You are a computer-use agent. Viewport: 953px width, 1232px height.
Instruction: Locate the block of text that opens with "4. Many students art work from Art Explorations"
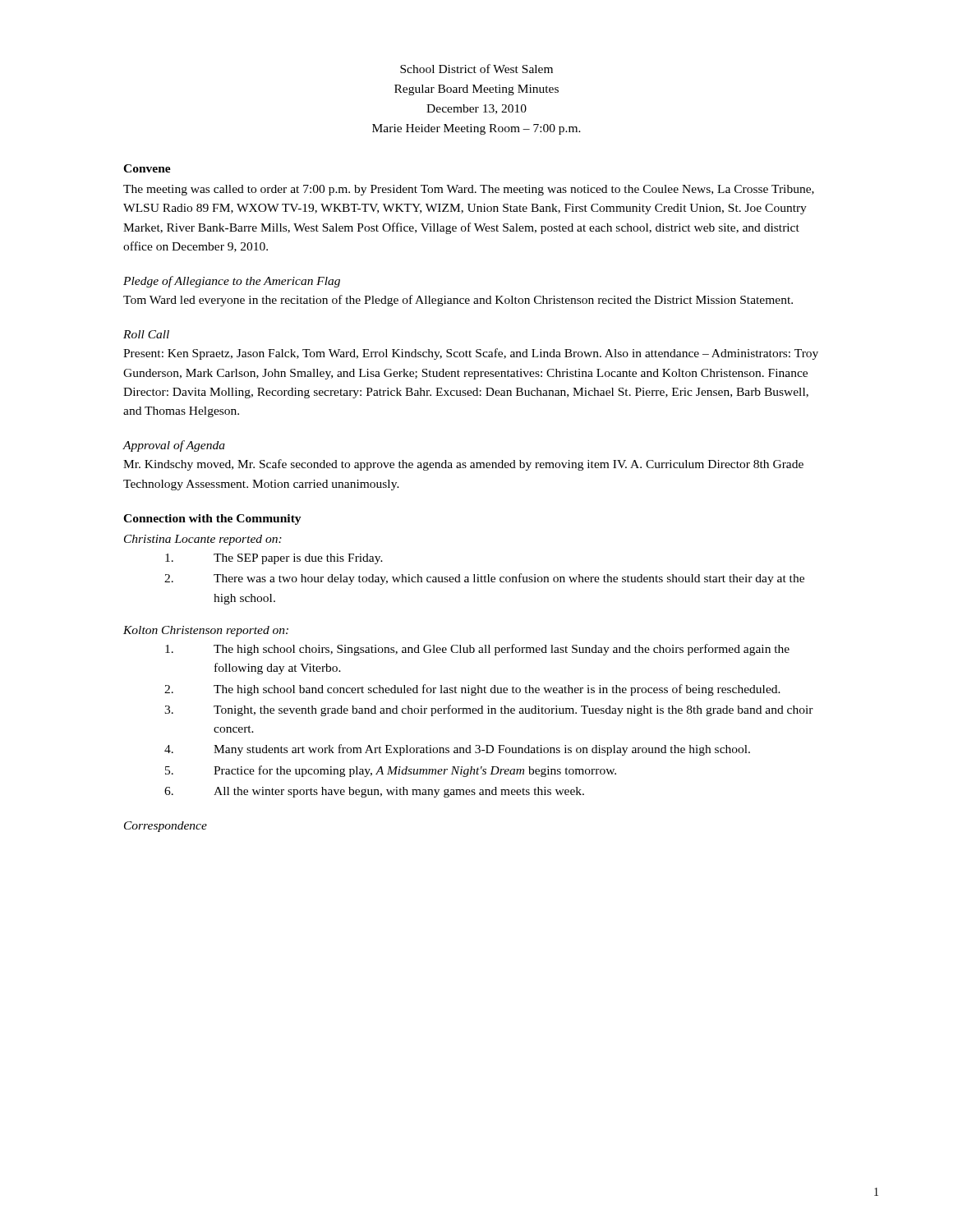[476, 749]
